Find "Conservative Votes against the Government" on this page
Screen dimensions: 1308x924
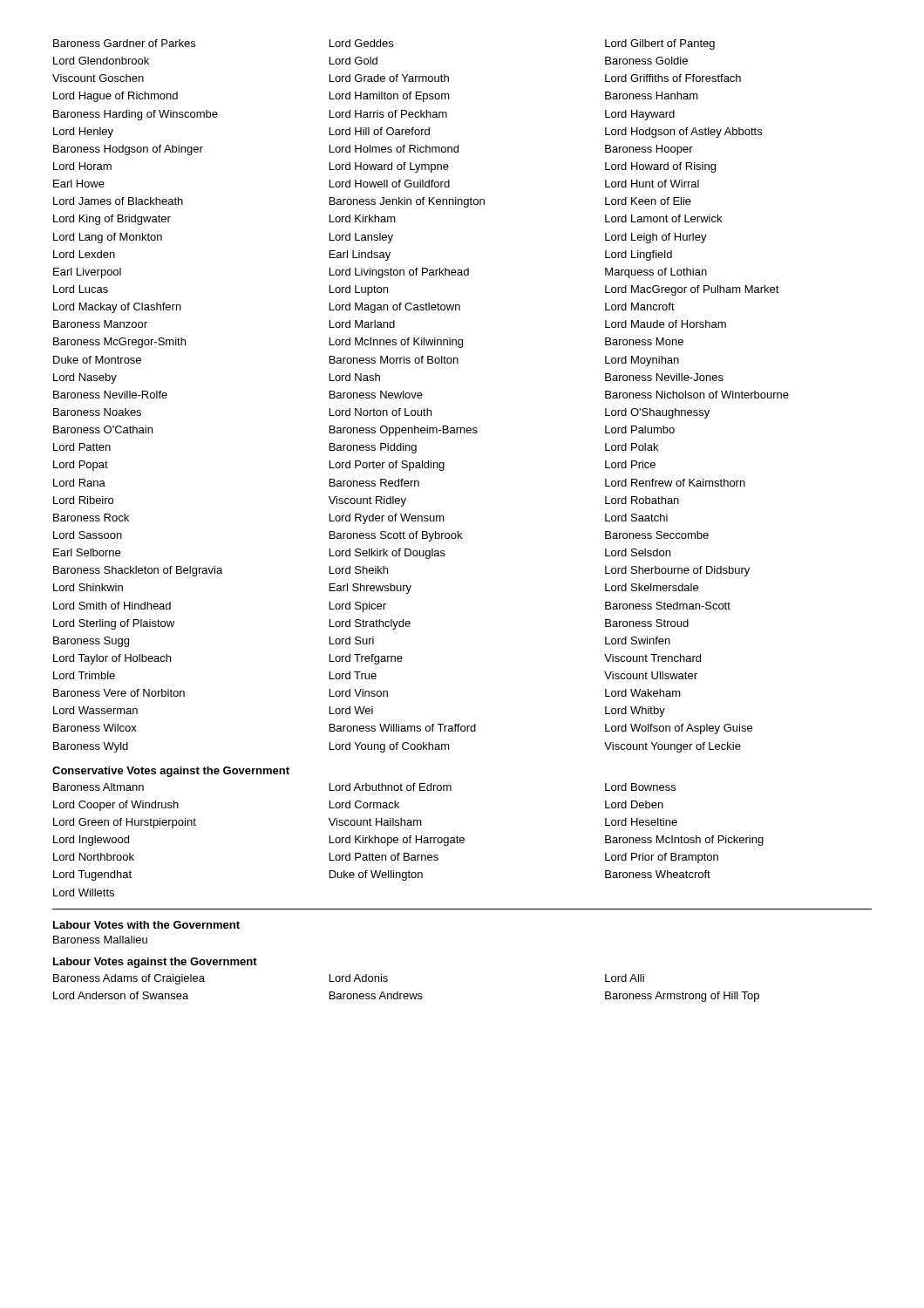coord(171,770)
